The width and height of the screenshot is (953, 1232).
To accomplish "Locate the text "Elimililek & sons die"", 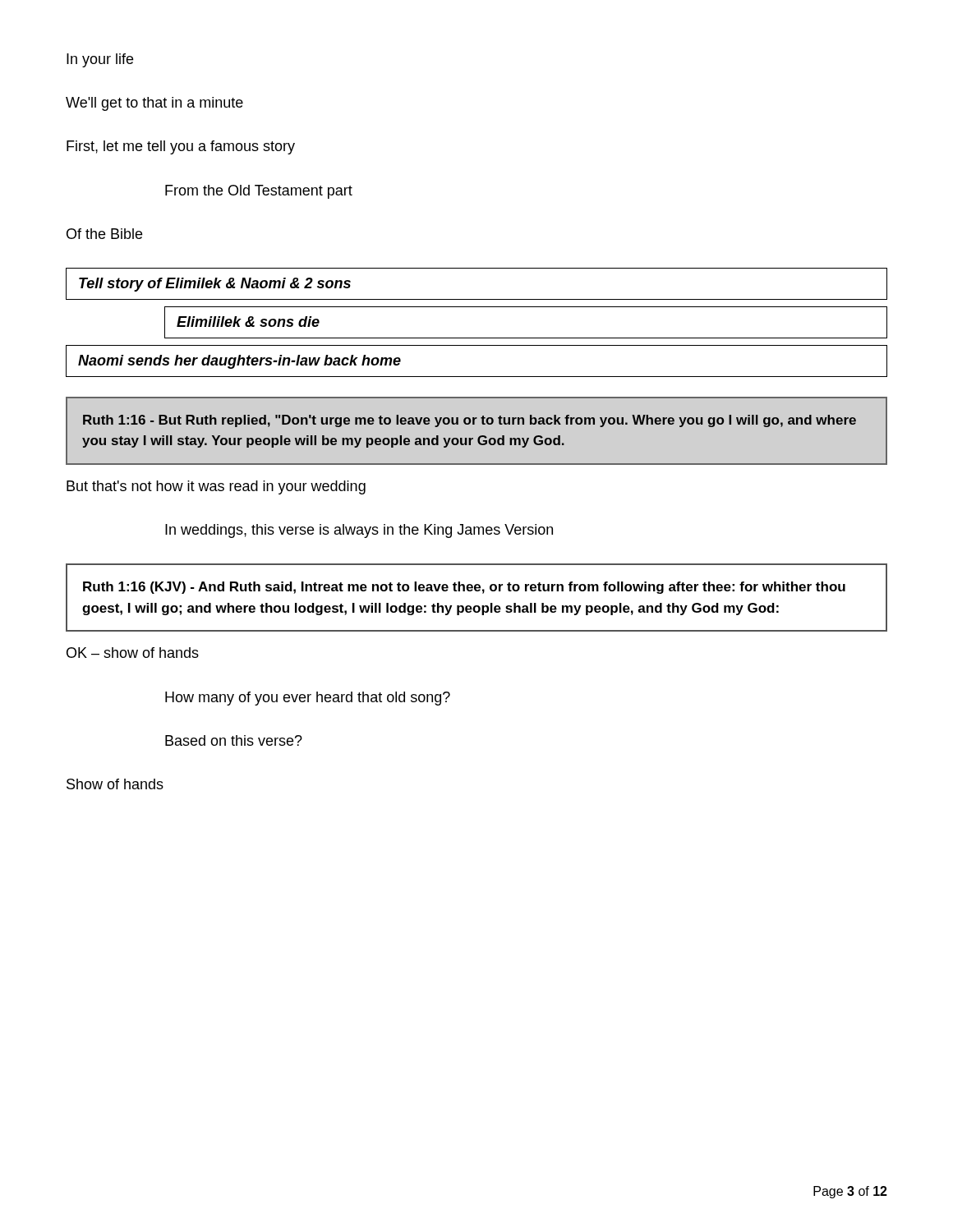I will (248, 322).
